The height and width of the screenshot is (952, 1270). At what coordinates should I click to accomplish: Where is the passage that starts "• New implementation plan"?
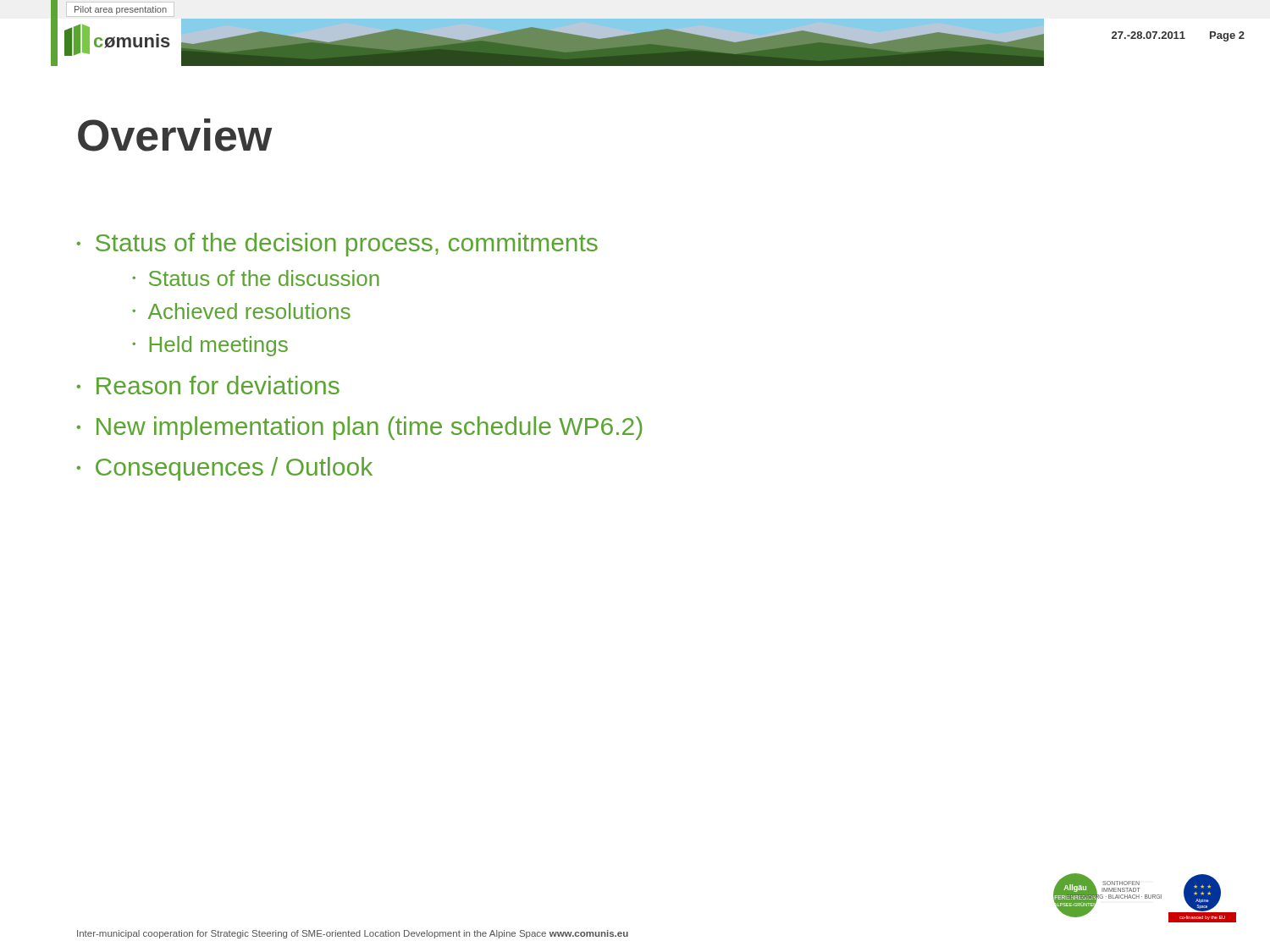[360, 426]
